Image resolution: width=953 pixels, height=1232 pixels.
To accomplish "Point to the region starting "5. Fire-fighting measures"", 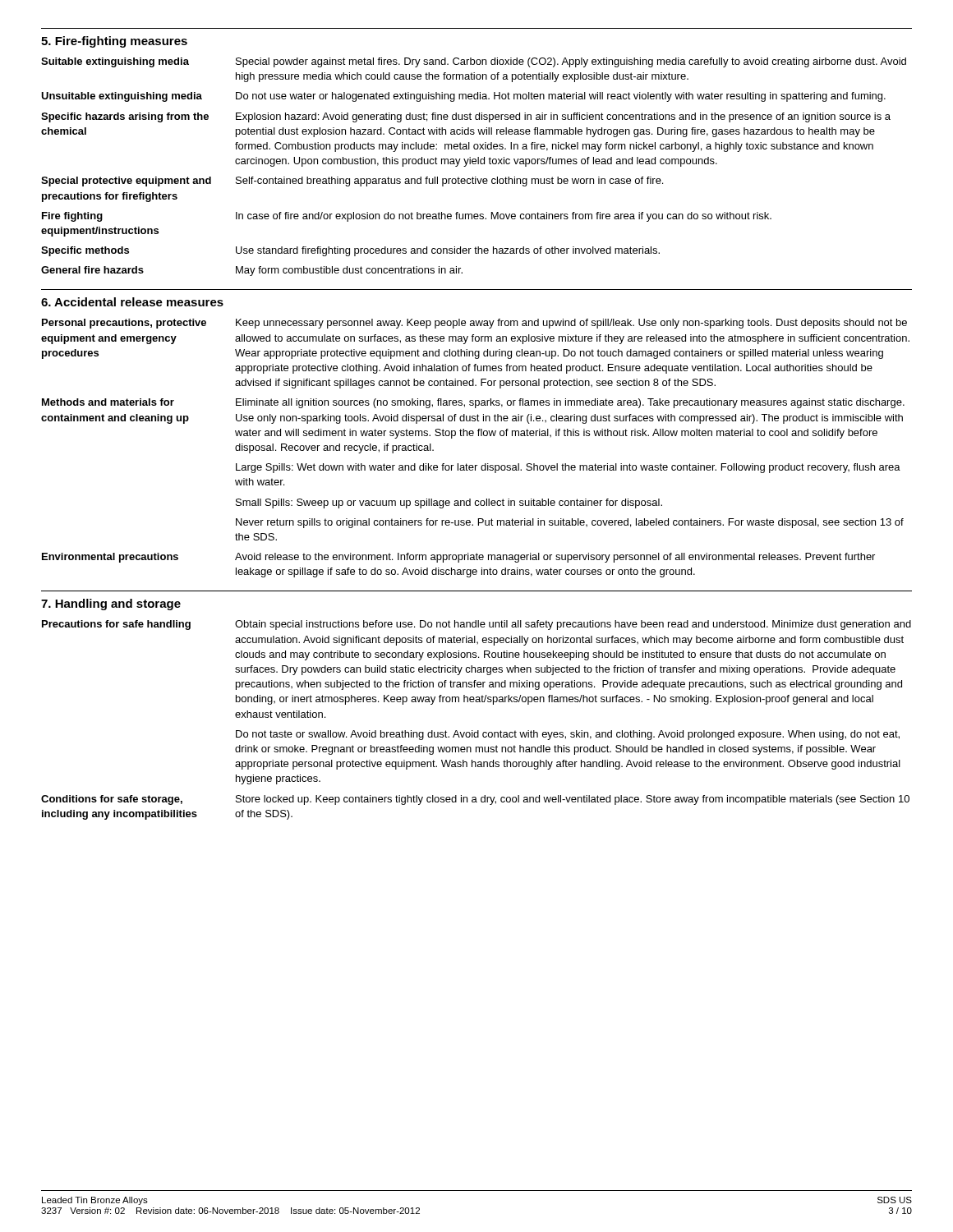I will [x=114, y=41].
